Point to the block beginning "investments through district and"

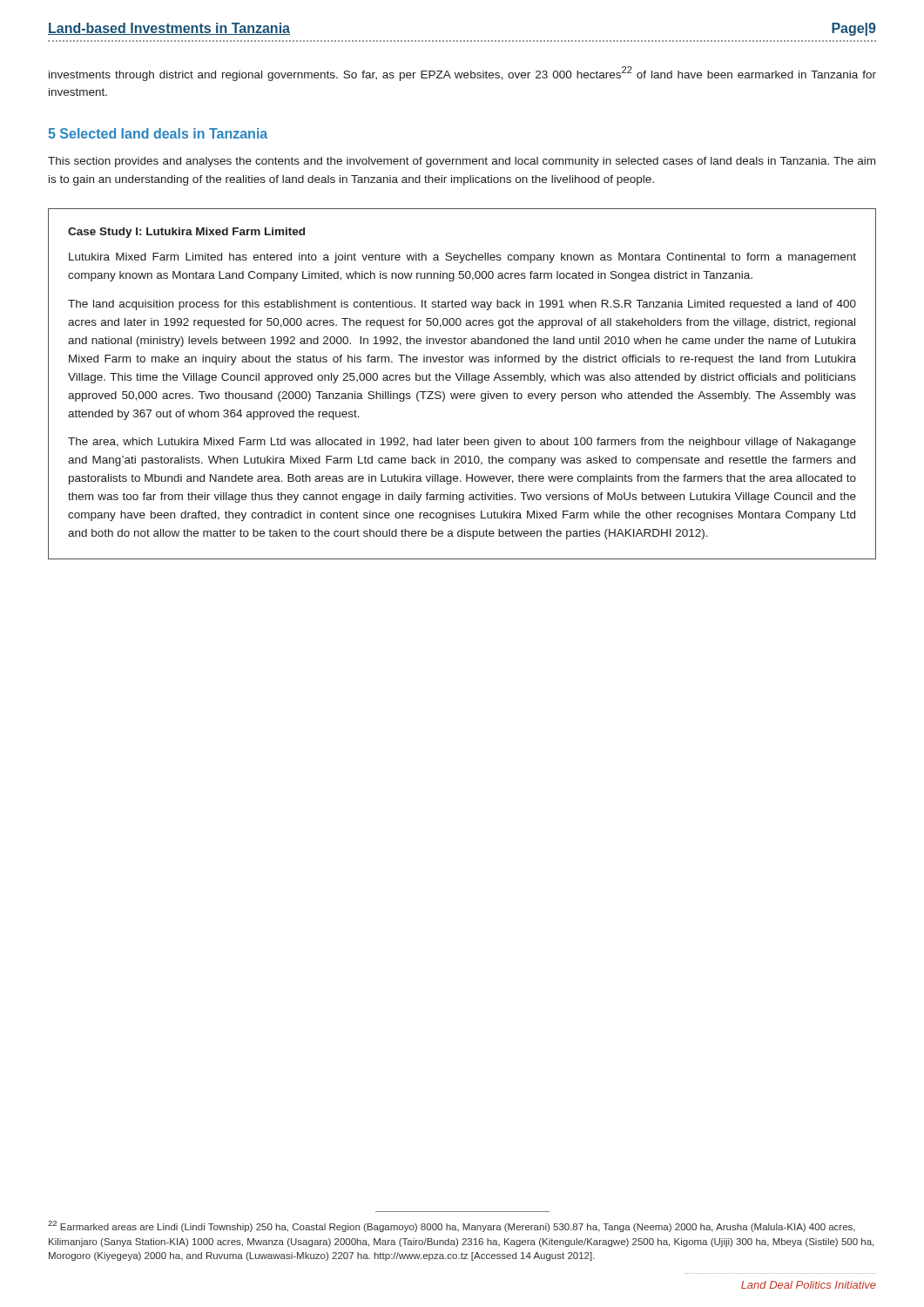(x=462, y=82)
